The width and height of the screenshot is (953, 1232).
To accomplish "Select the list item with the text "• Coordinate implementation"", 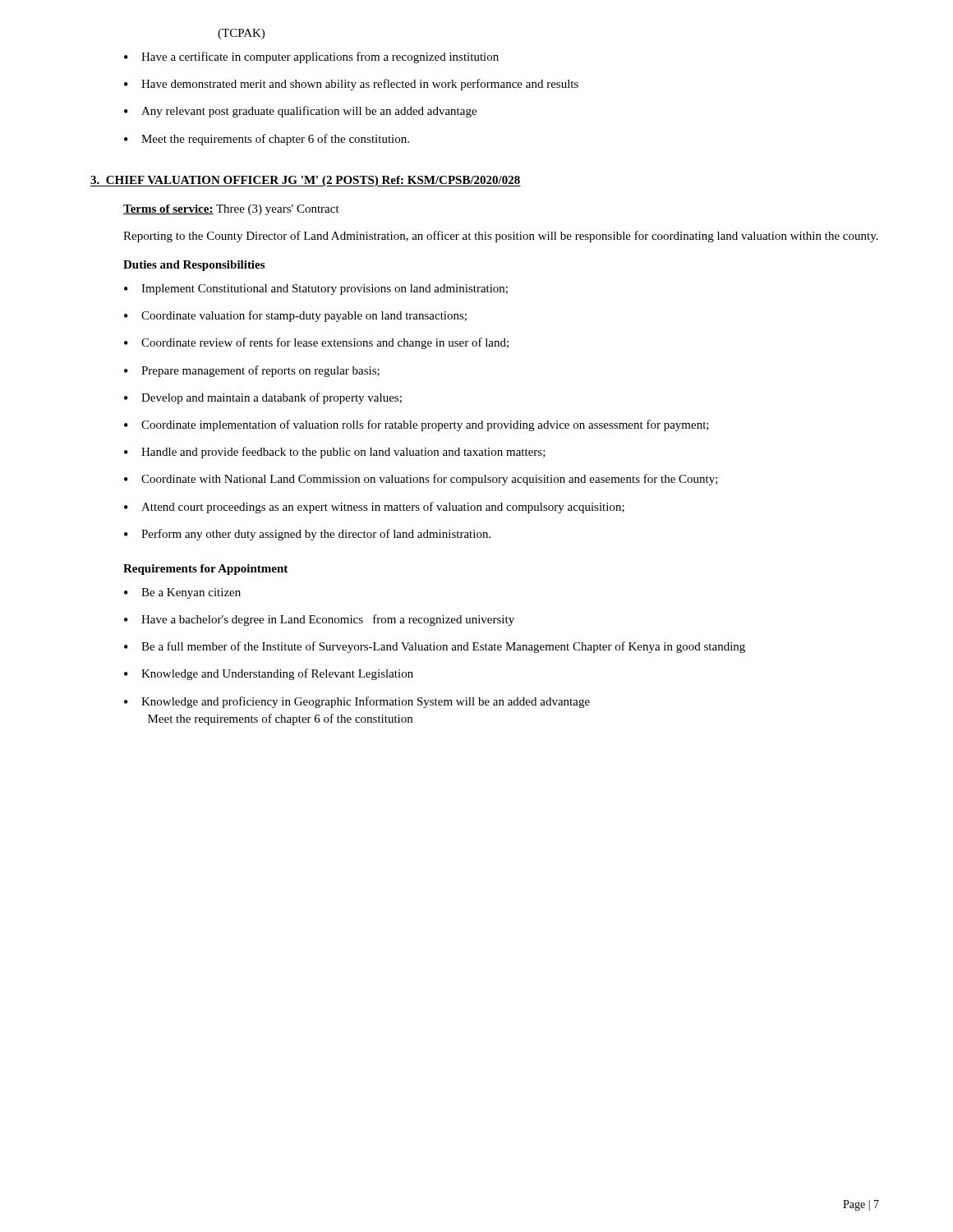I will click(x=501, y=426).
